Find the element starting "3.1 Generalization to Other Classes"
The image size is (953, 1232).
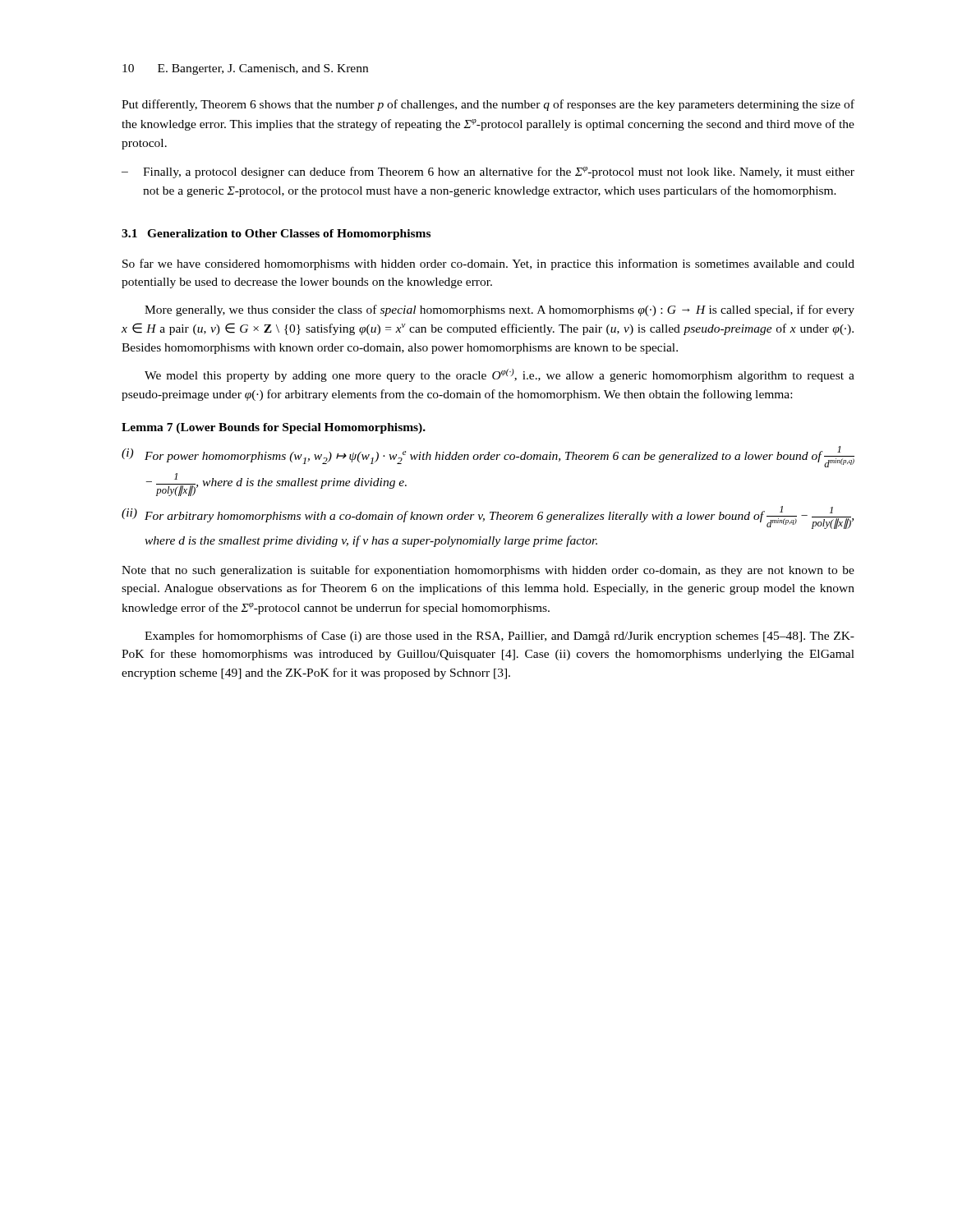pos(276,233)
